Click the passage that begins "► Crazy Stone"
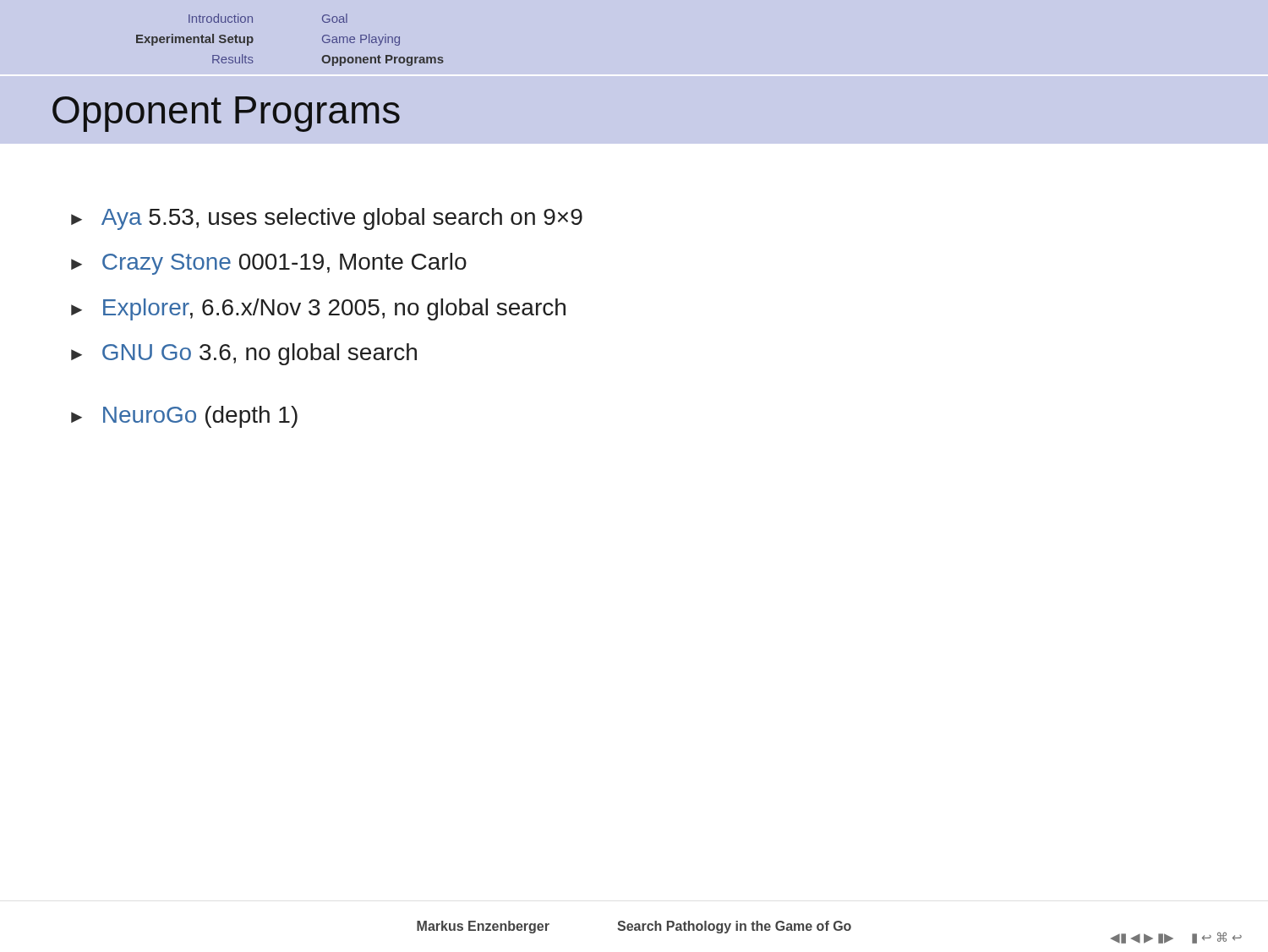Image resolution: width=1268 pixels, height=952 pixels. 269,264
